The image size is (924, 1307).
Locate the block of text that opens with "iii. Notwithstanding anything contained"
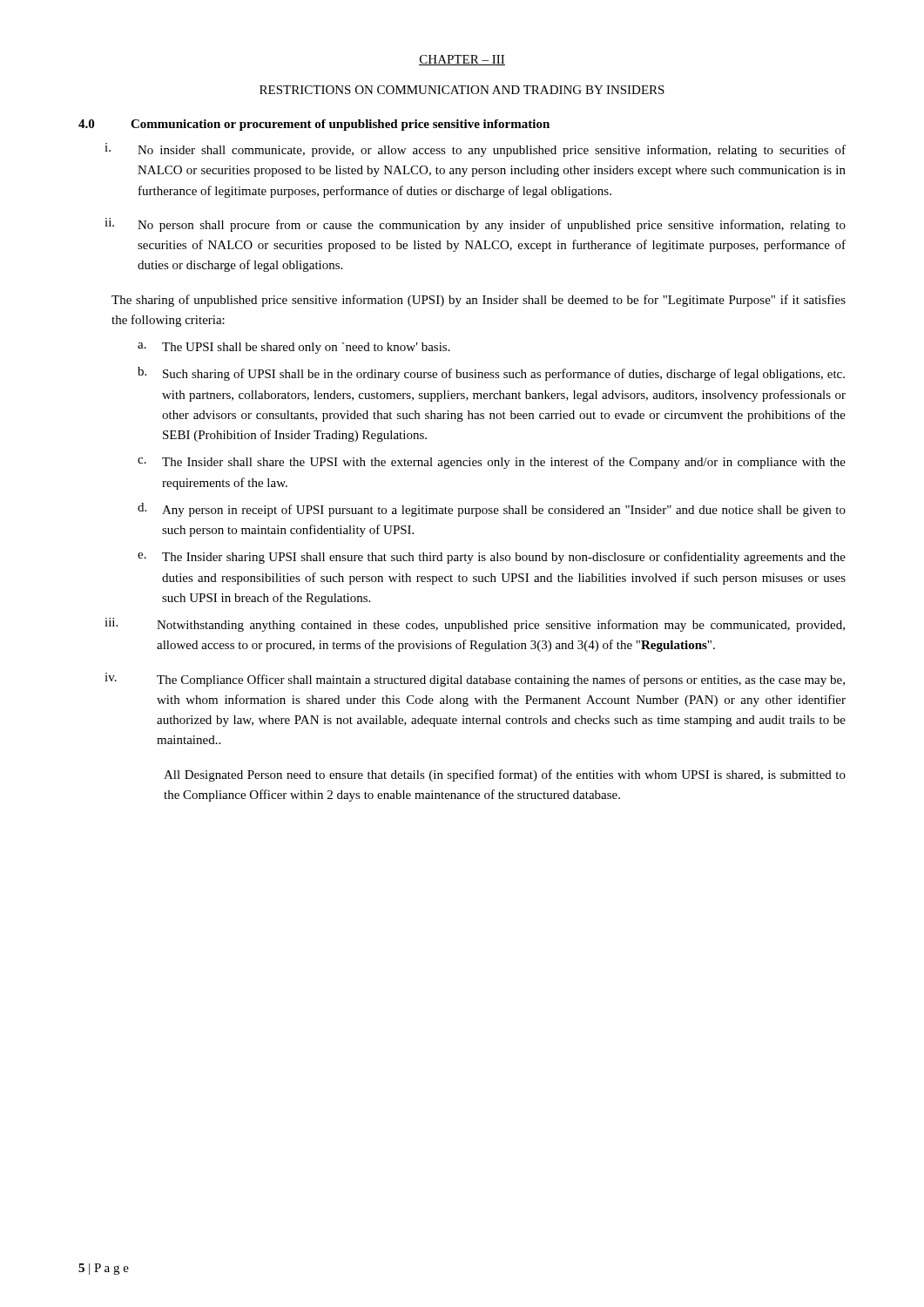[475, 635]
